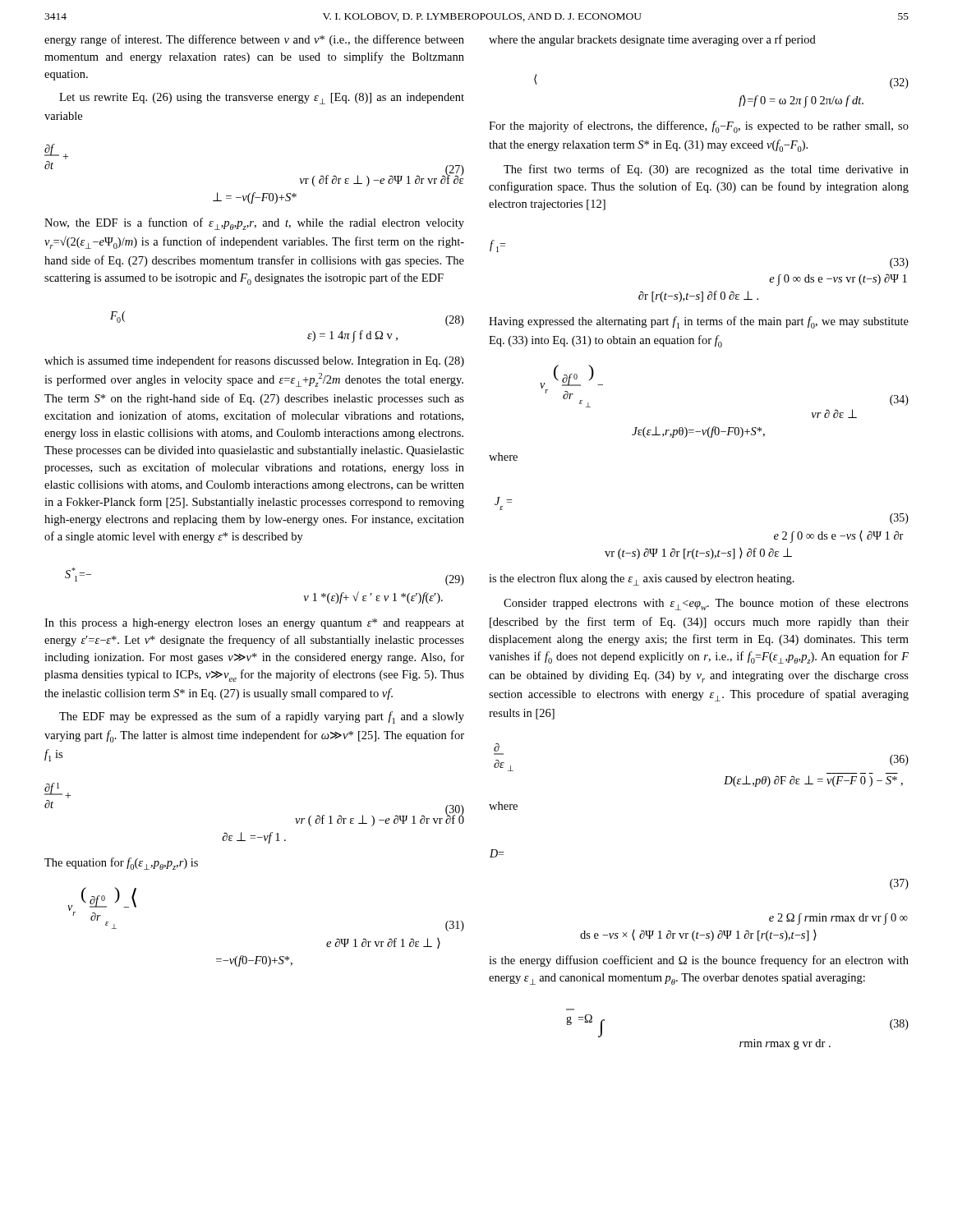Point to the text block starting "where the angular brackets"
The image size is (953, 1232).
pyautogui.click(x=652, y=39)
